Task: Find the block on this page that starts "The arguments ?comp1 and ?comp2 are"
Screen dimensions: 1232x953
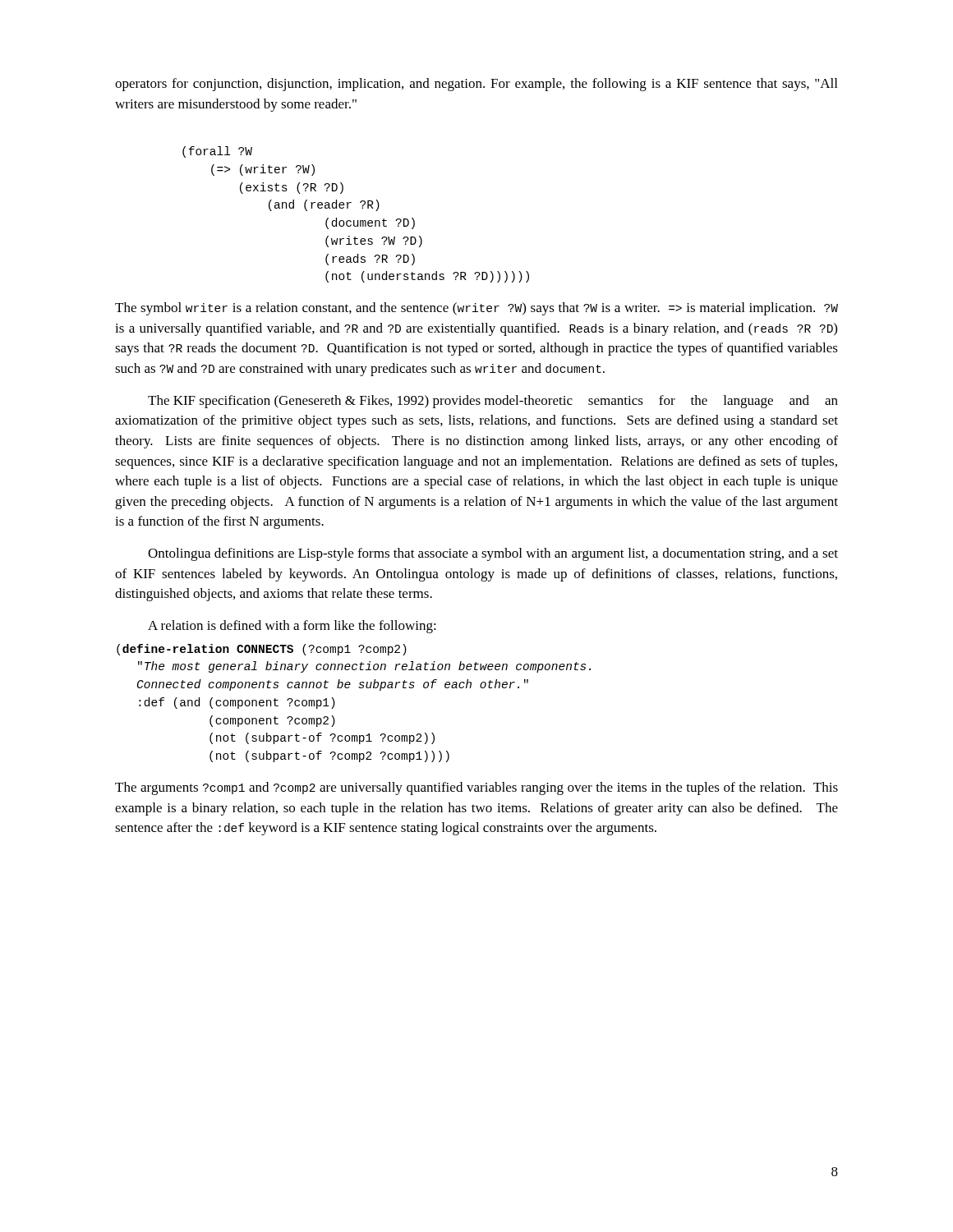Action: [476, 807]
